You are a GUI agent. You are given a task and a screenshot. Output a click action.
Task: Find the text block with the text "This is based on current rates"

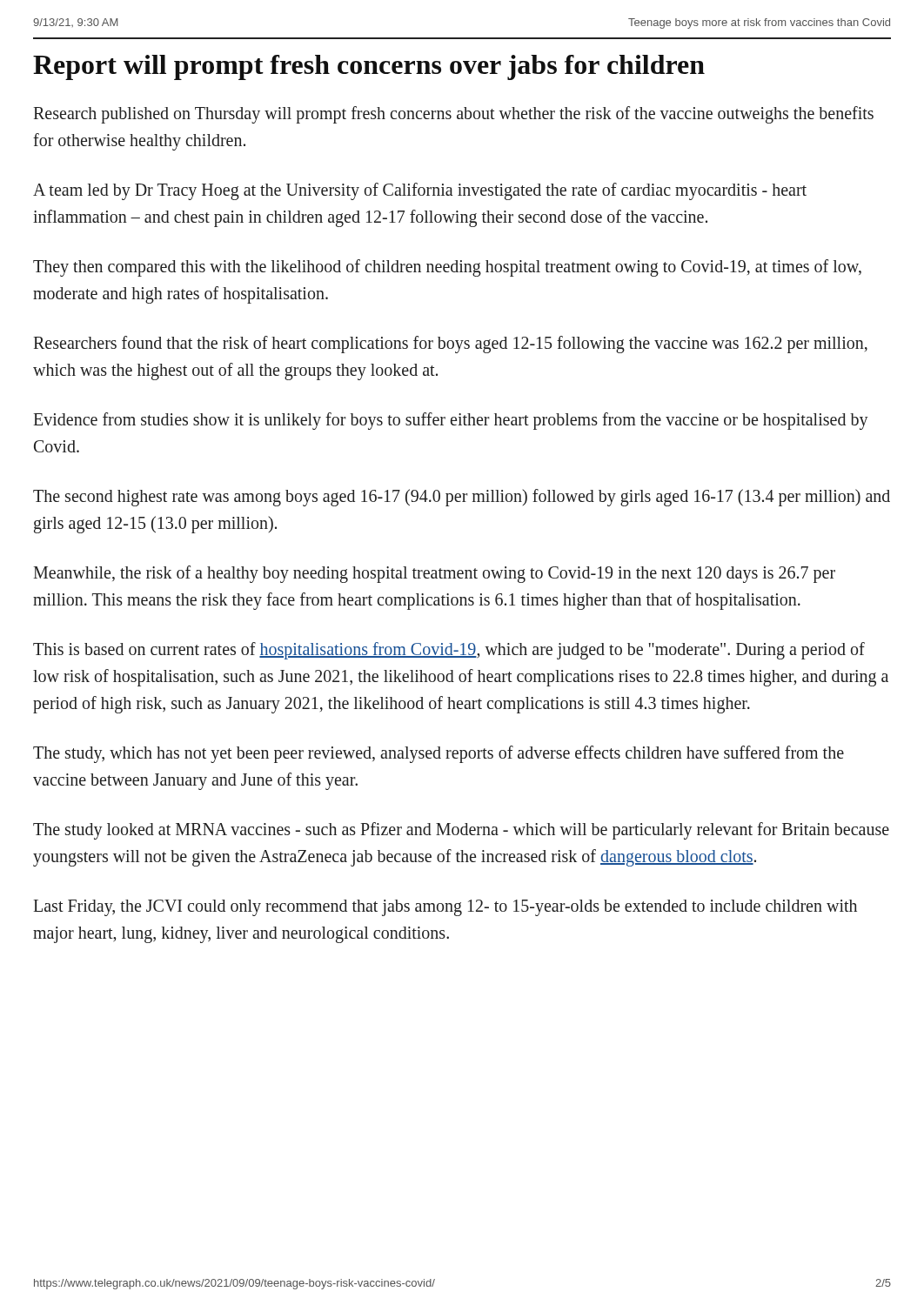pos(461,676)
